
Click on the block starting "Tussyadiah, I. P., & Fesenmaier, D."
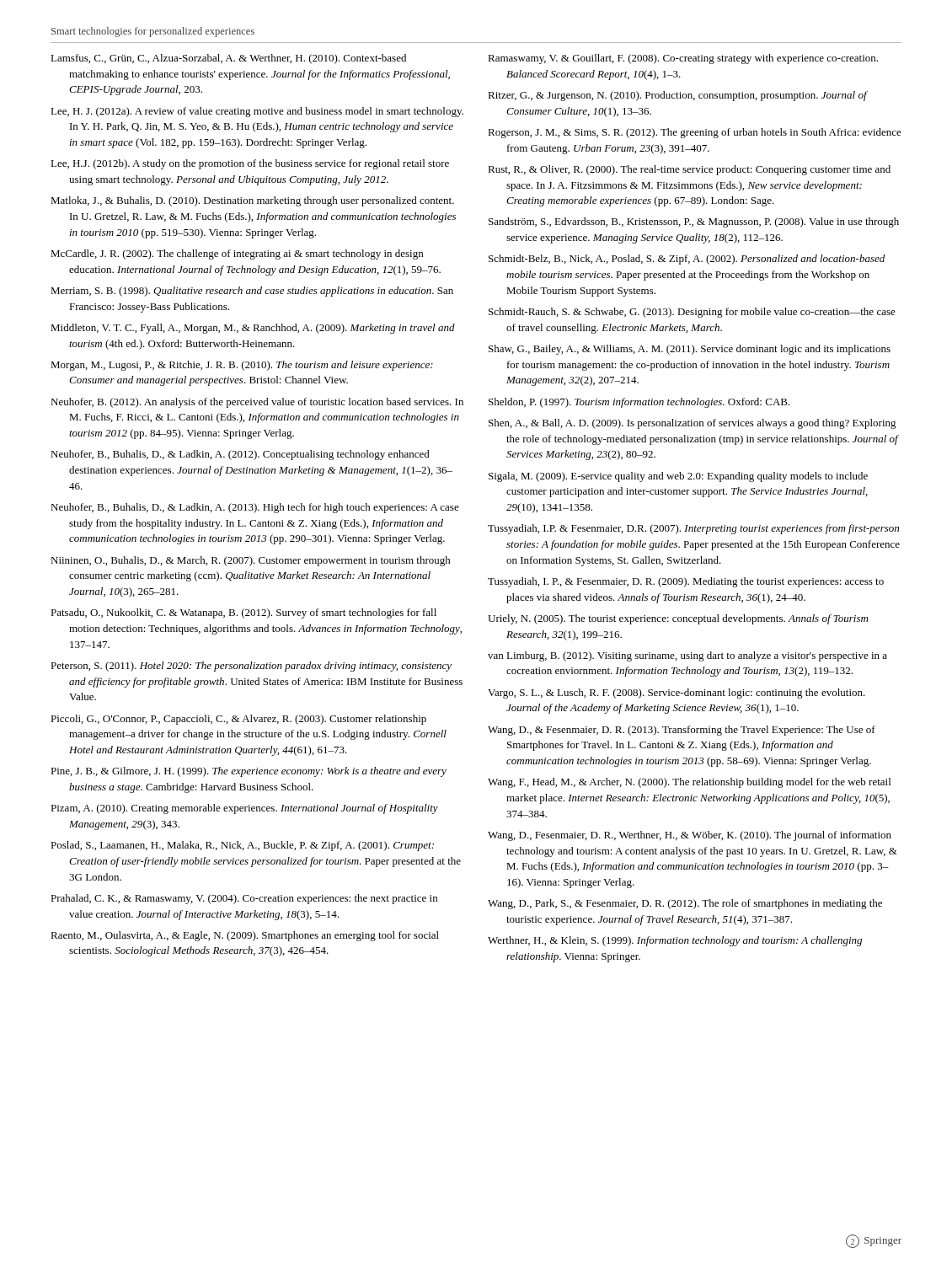pos(686,589)
